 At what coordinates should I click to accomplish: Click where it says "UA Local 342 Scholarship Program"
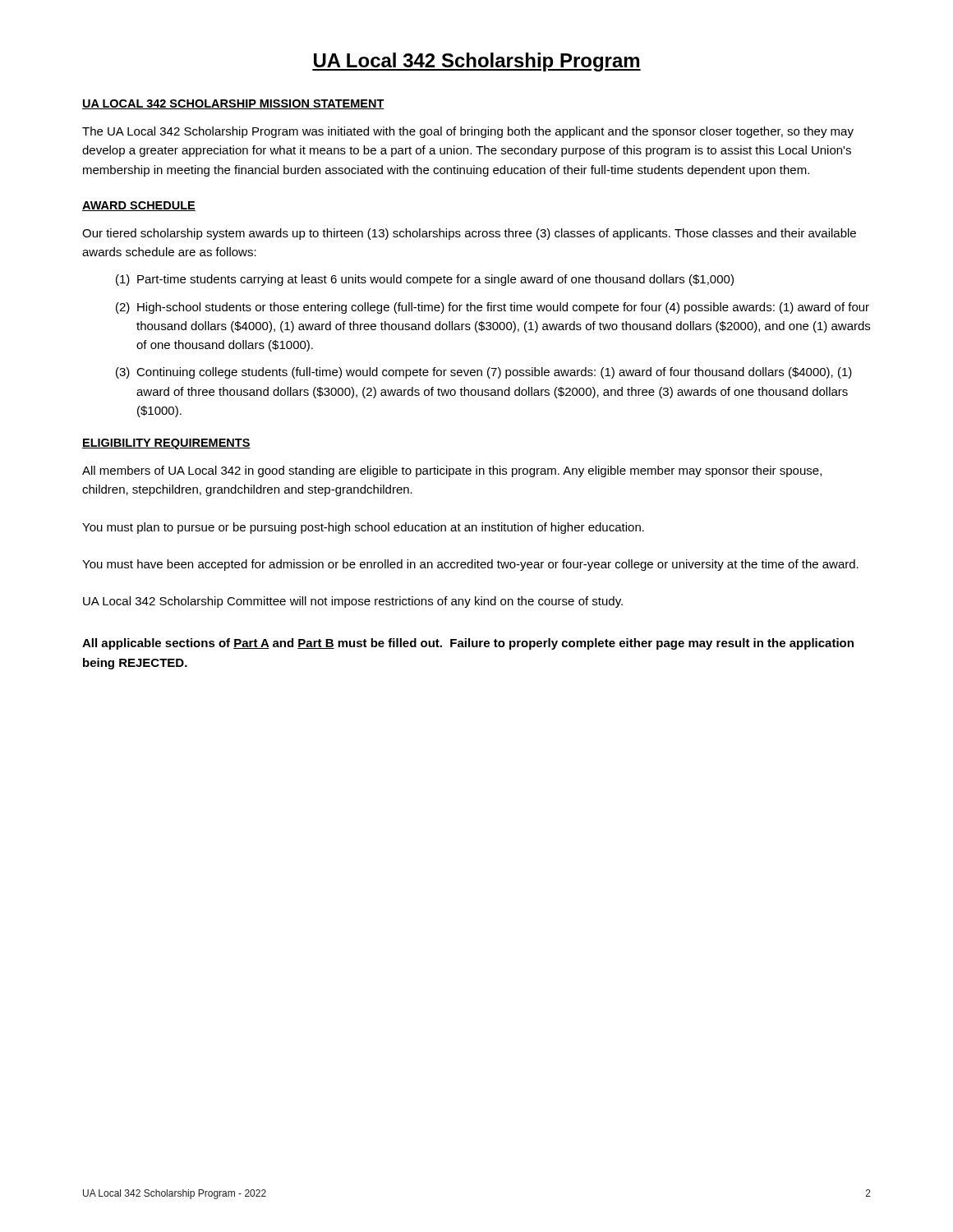[476, 60]
